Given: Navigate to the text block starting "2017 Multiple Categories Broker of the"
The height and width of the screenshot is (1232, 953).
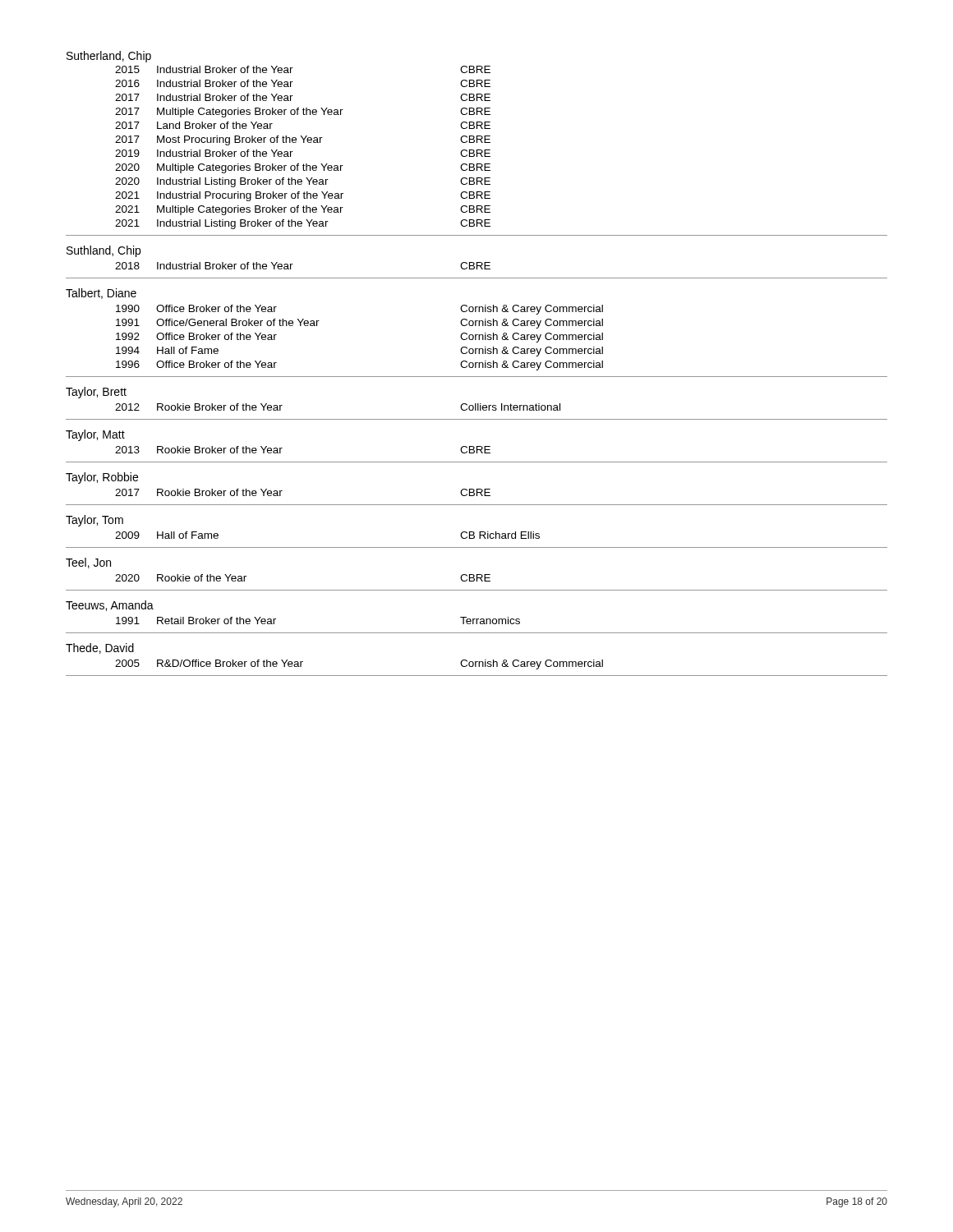Looking at the screenshot, I should coord(278,111).
